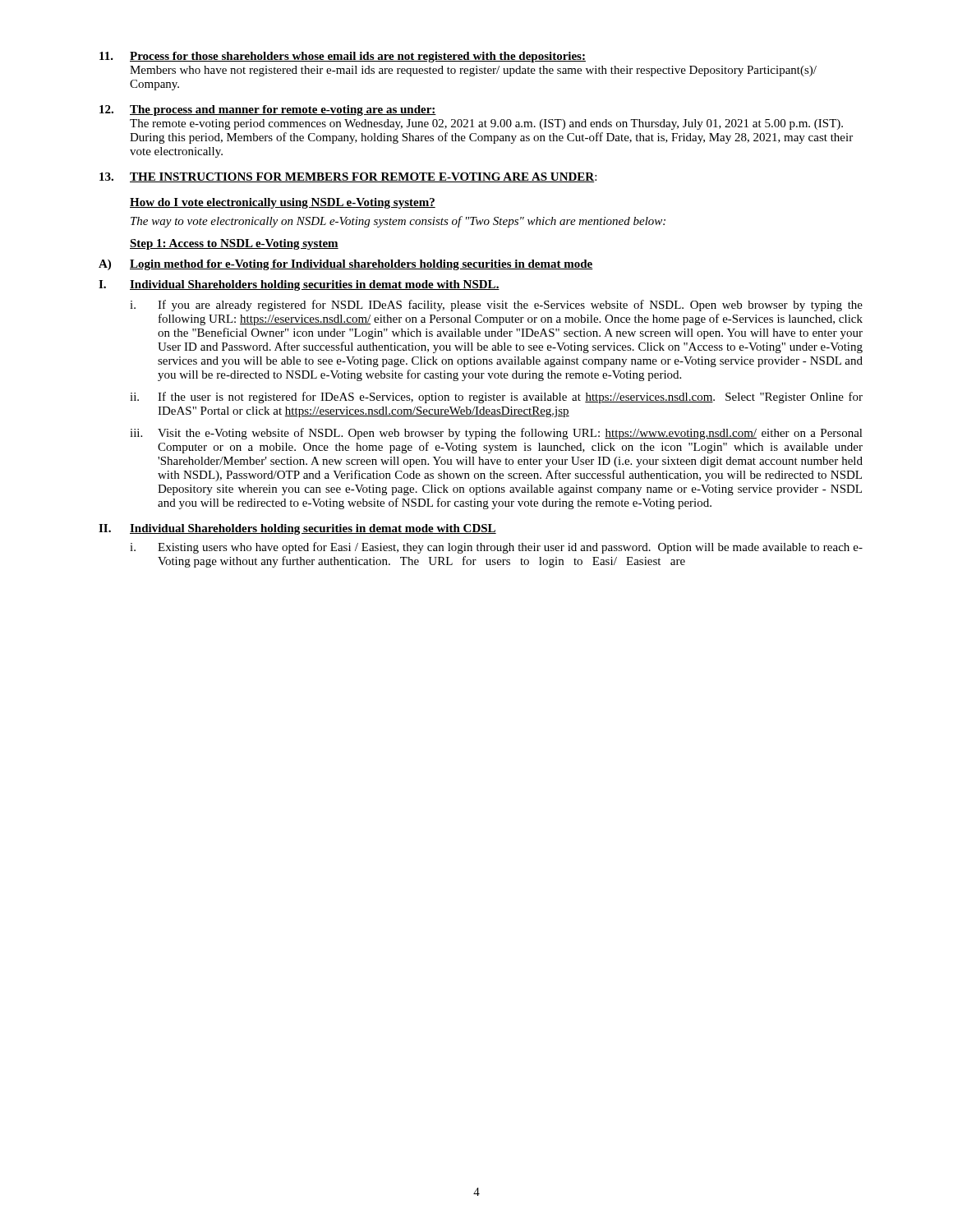953x1232 pixels.
Task: Find the text block starting "A) Login method for"
Action: tap(481, 264)
